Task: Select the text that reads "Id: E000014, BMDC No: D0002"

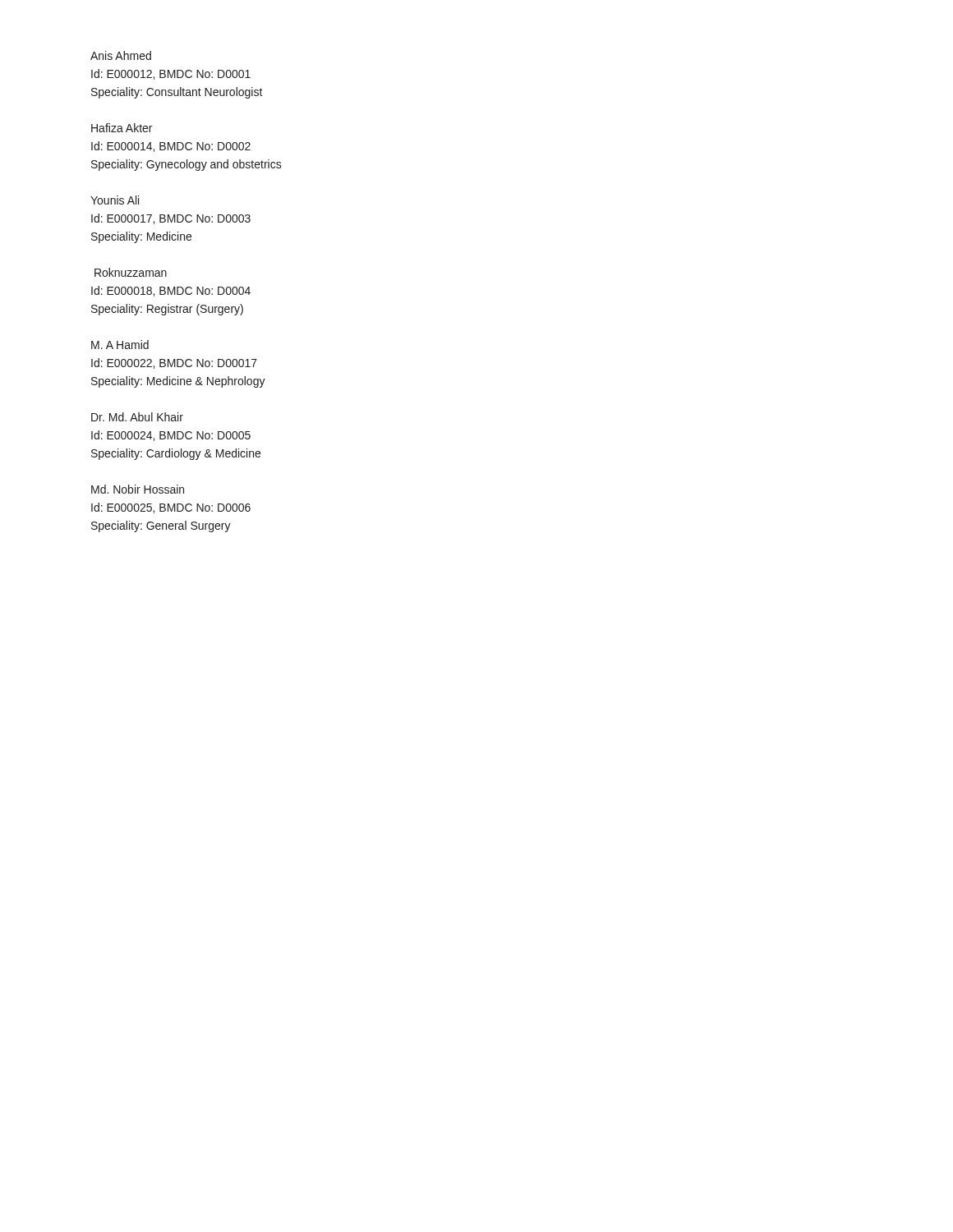Action: coord(171,146)
